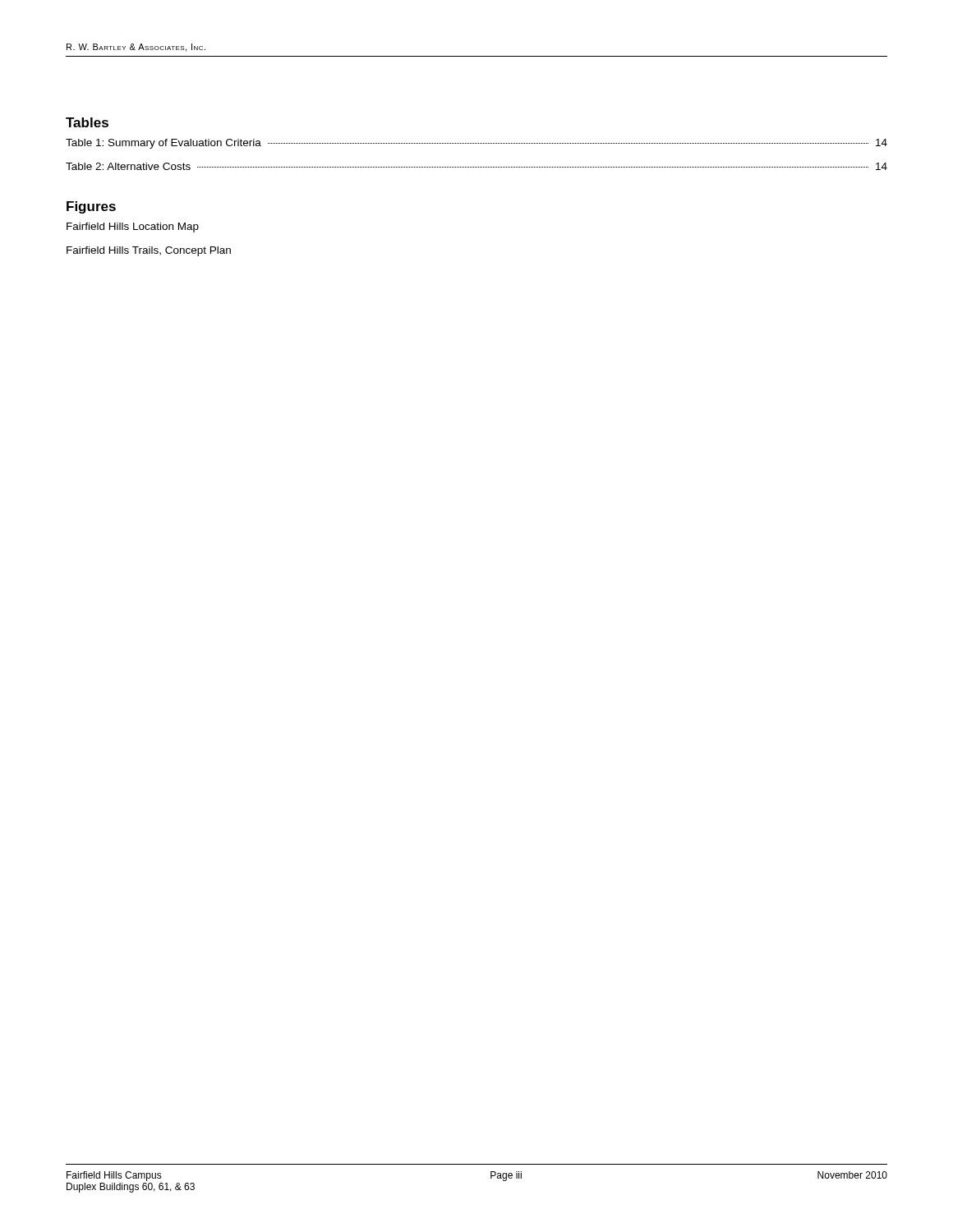The image size is (953, 1232).
Task: Find the element starting "Table 2: Alternative Costs 14"
Action: 476,166
